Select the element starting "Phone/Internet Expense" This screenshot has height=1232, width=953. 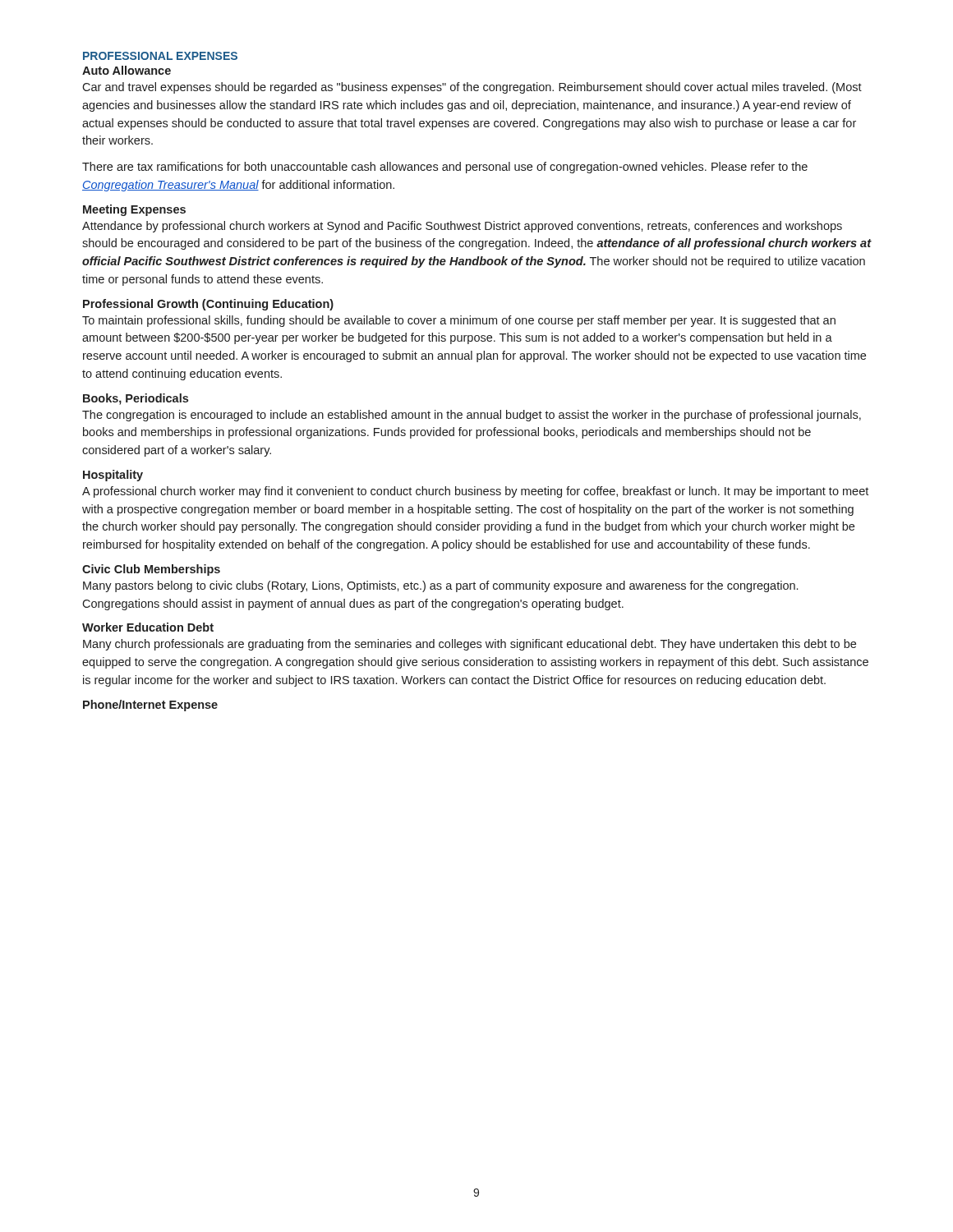[x=150, y=704]
